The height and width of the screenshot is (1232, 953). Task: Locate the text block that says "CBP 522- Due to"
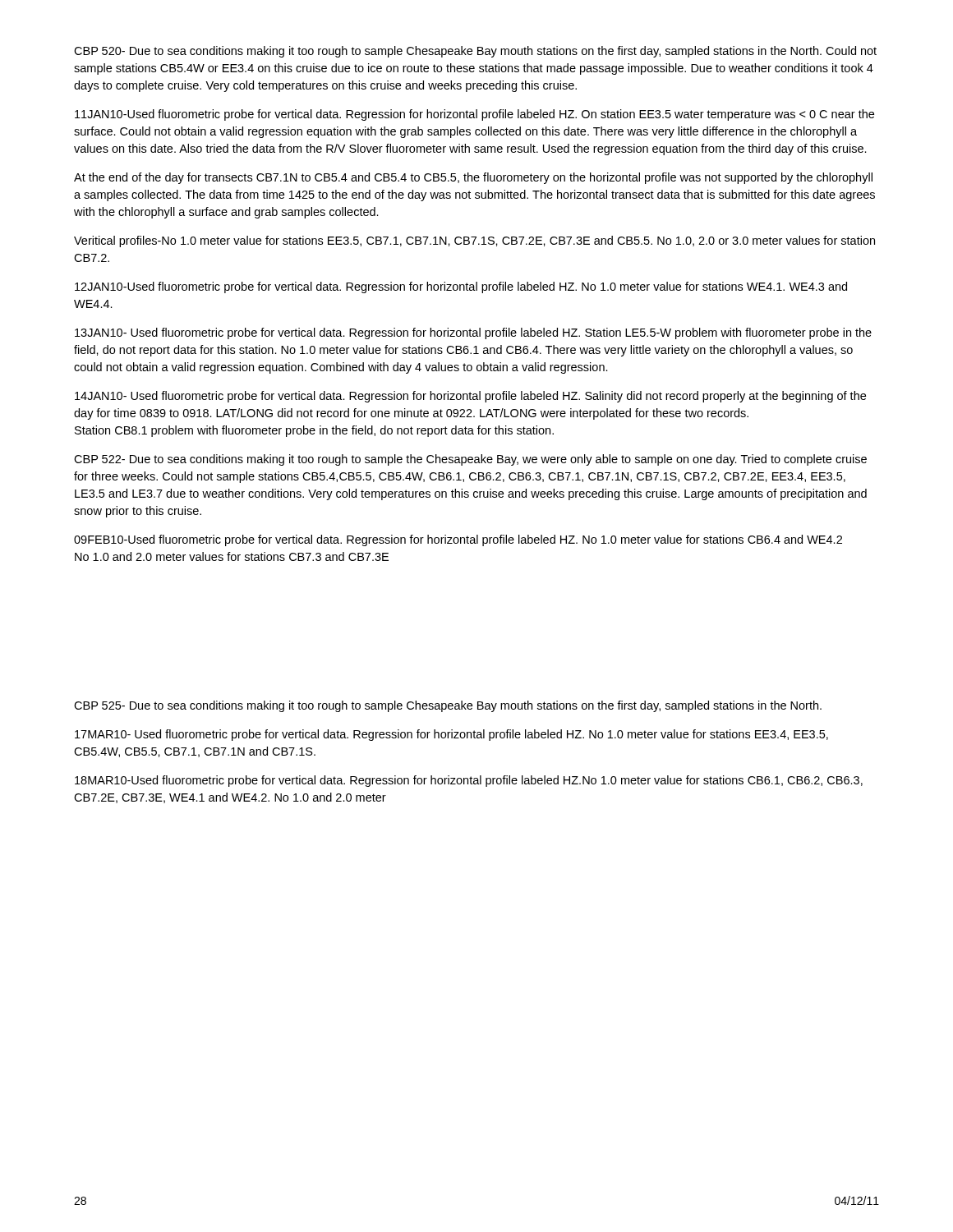[471, 485]
